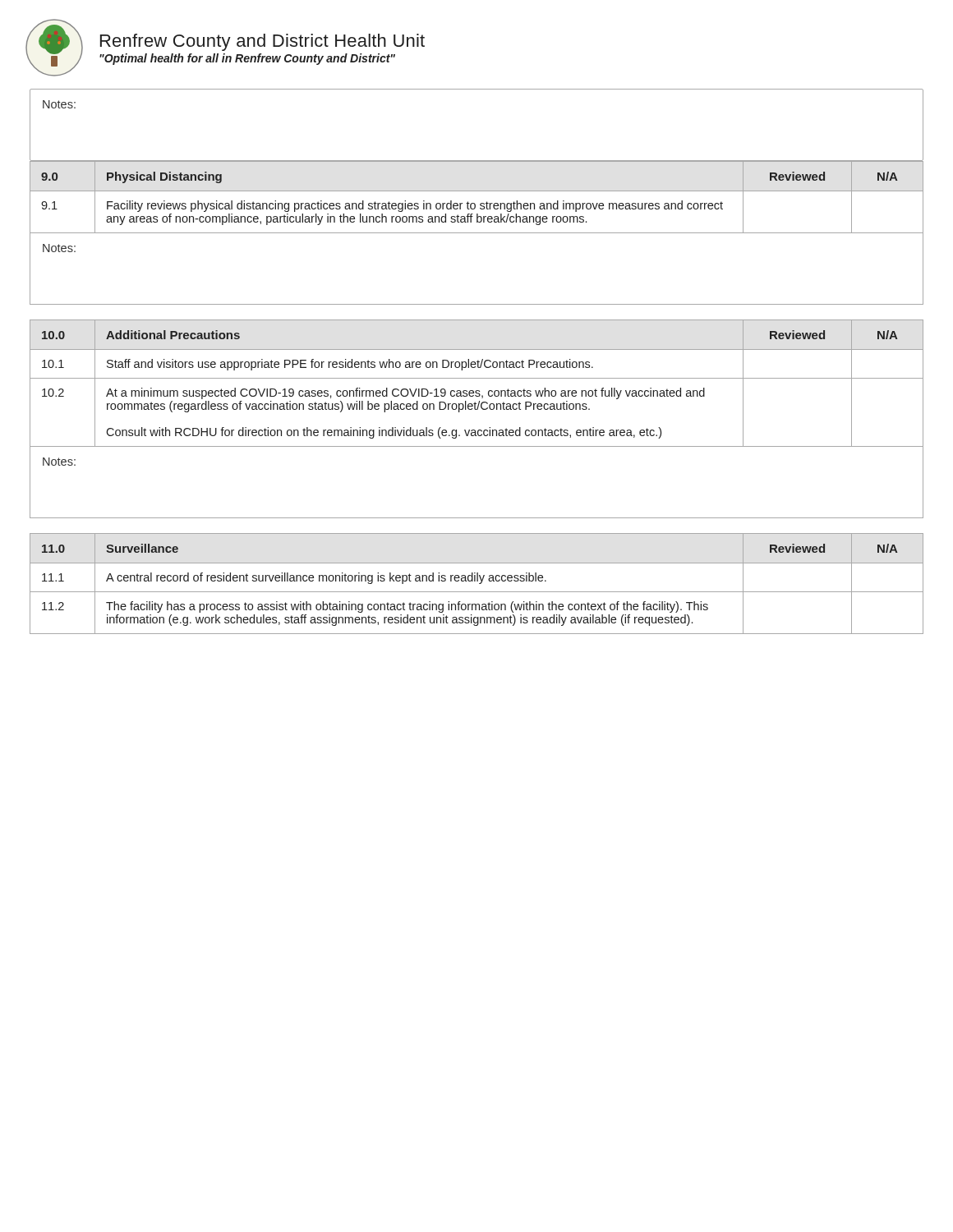
Task: Select the table that reads "The facility has a process"
Action: coord(476,584)
